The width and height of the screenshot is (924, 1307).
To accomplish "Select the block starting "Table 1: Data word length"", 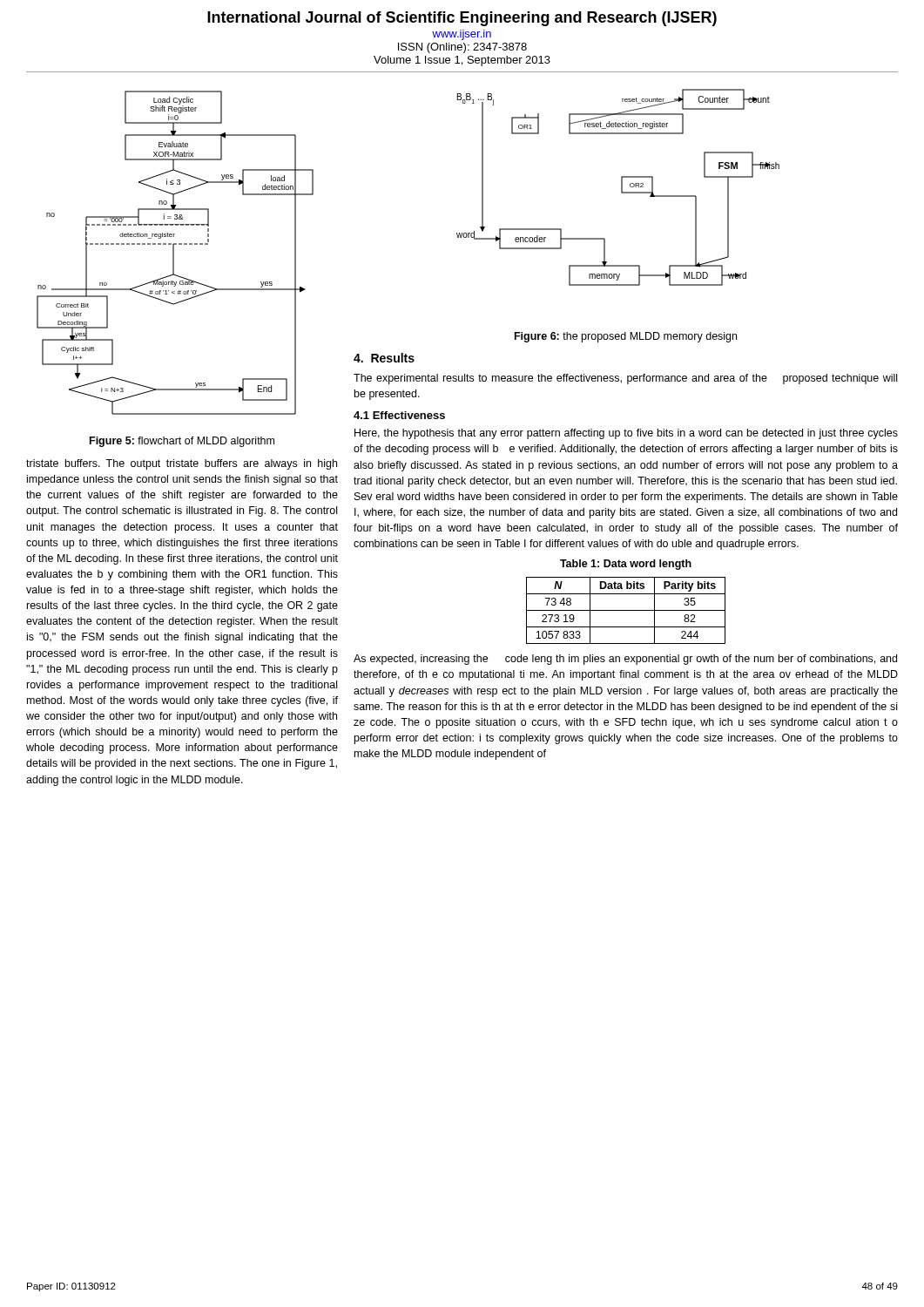I will (x=626, y=564).
